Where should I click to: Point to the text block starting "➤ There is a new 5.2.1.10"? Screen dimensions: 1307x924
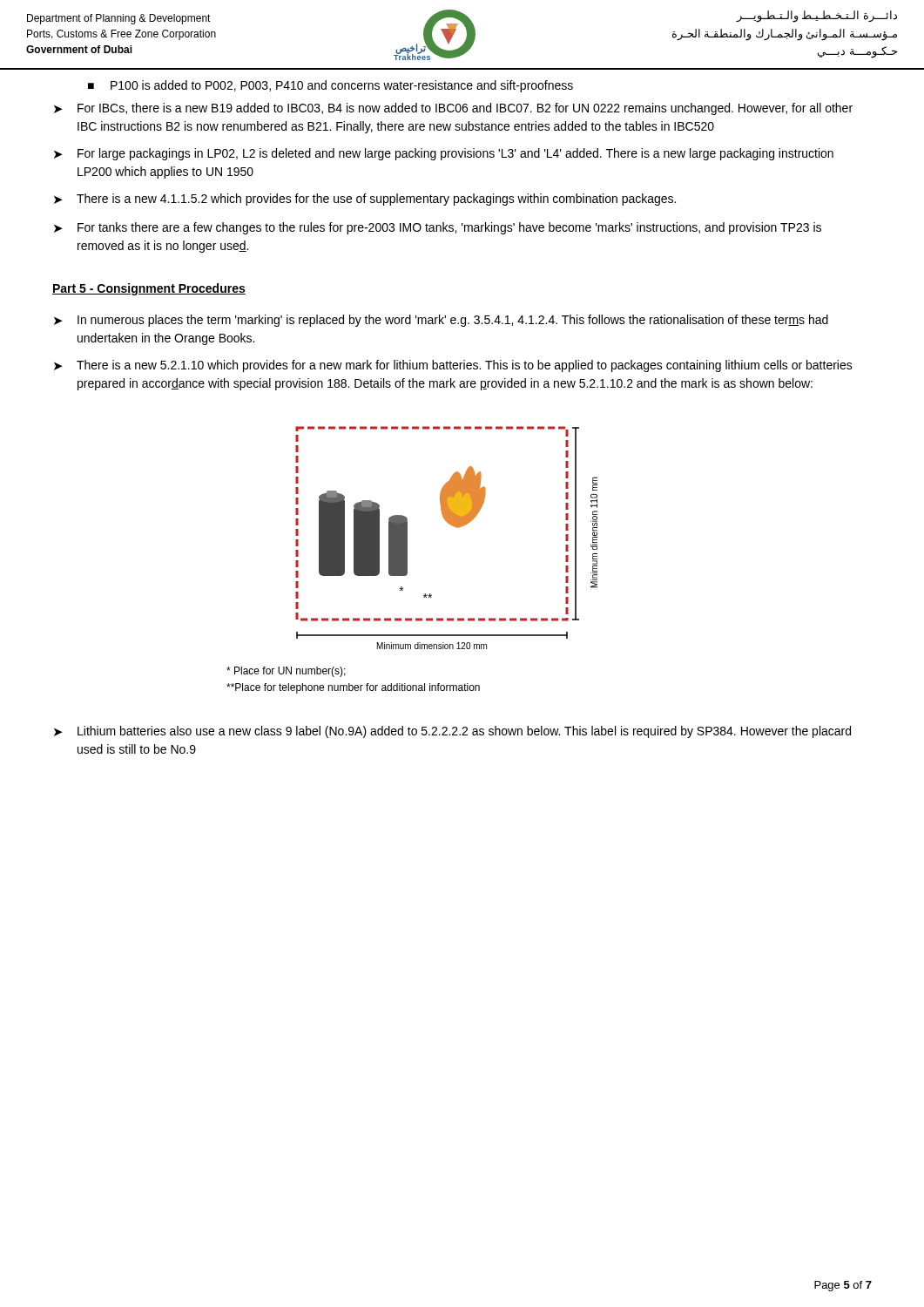(x=462, y=374)
